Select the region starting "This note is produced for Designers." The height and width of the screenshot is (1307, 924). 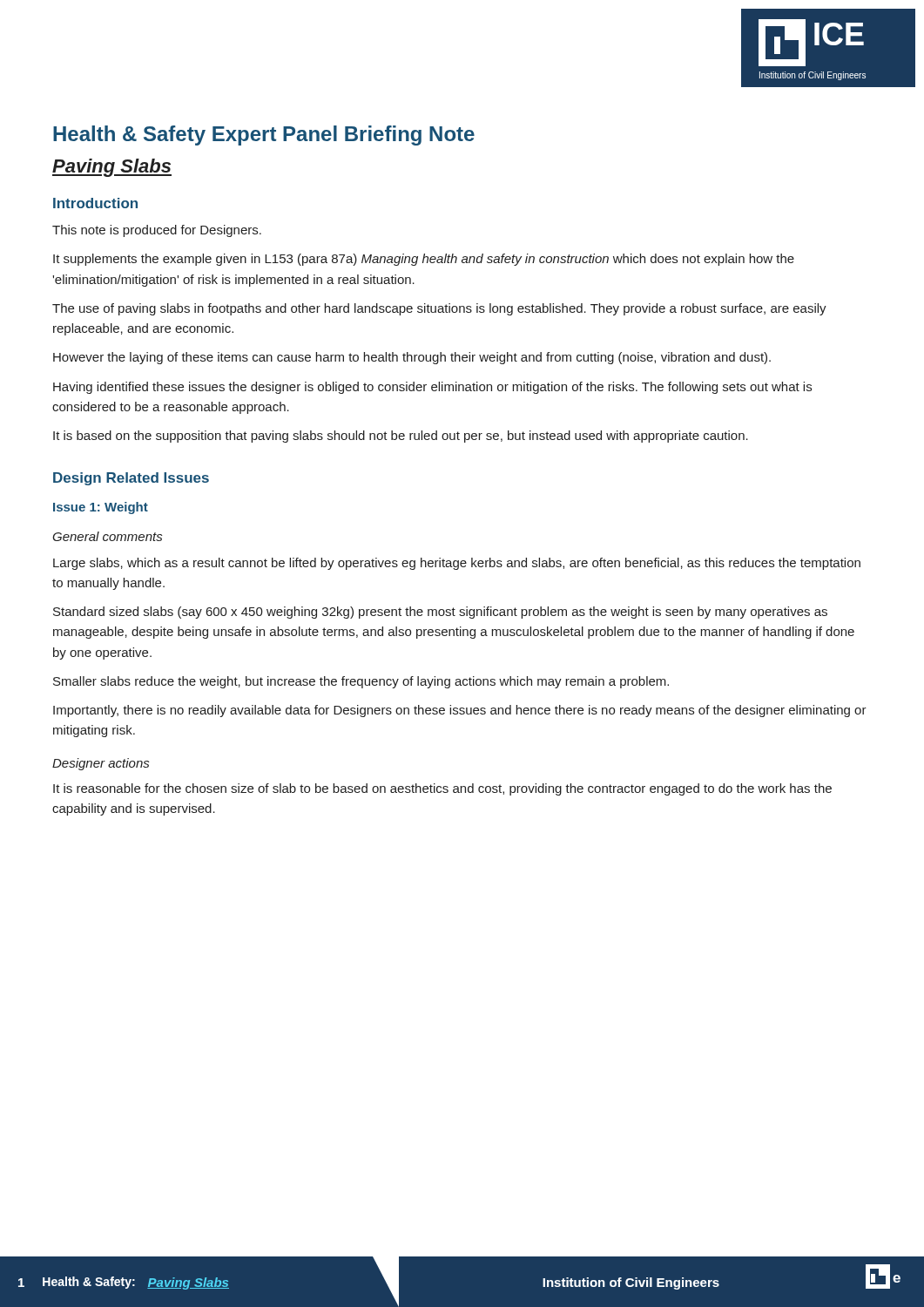pyautogui.click(x=157, y=231)
